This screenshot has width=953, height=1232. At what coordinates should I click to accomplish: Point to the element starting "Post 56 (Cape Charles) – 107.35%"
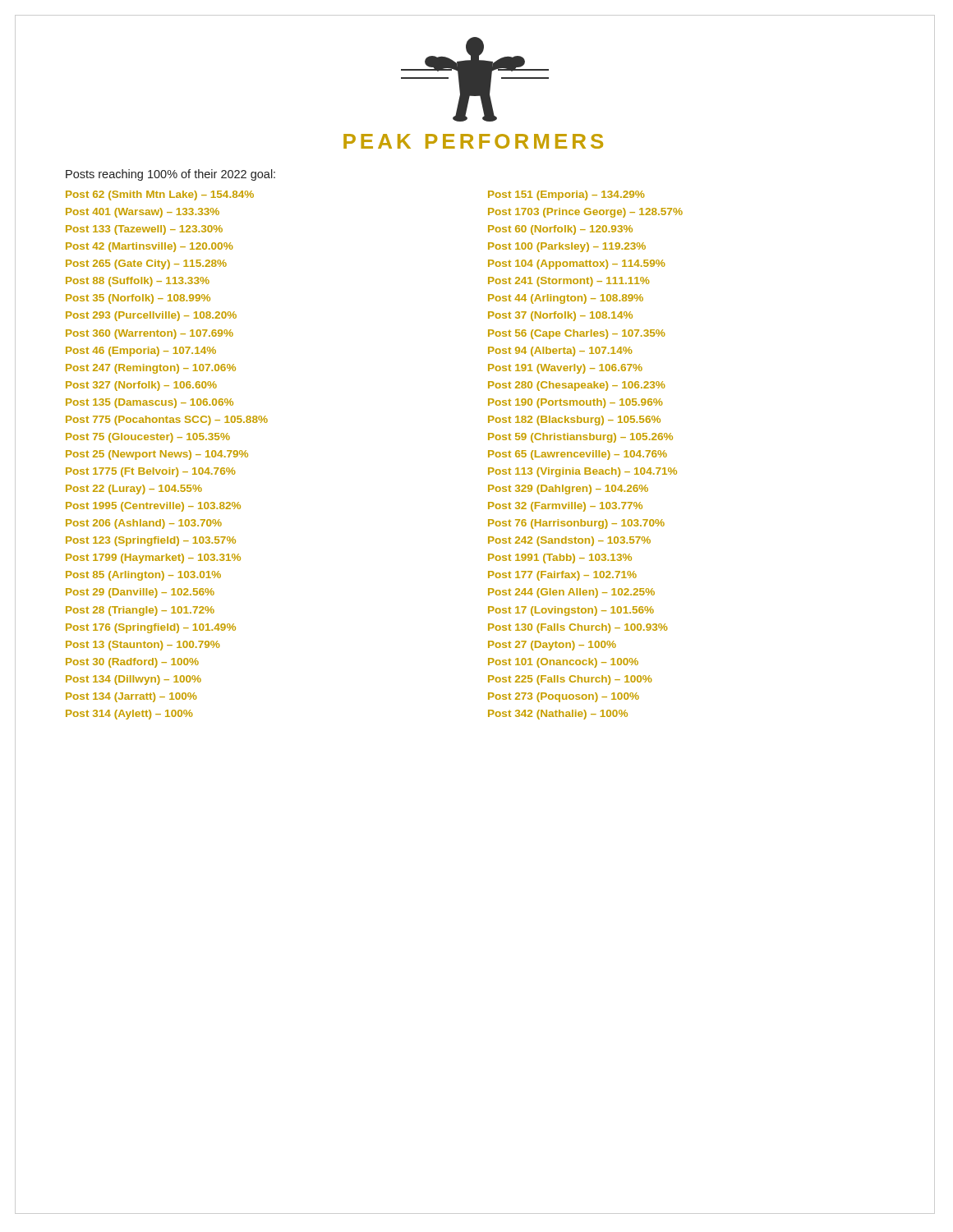[x=577, y=334]
